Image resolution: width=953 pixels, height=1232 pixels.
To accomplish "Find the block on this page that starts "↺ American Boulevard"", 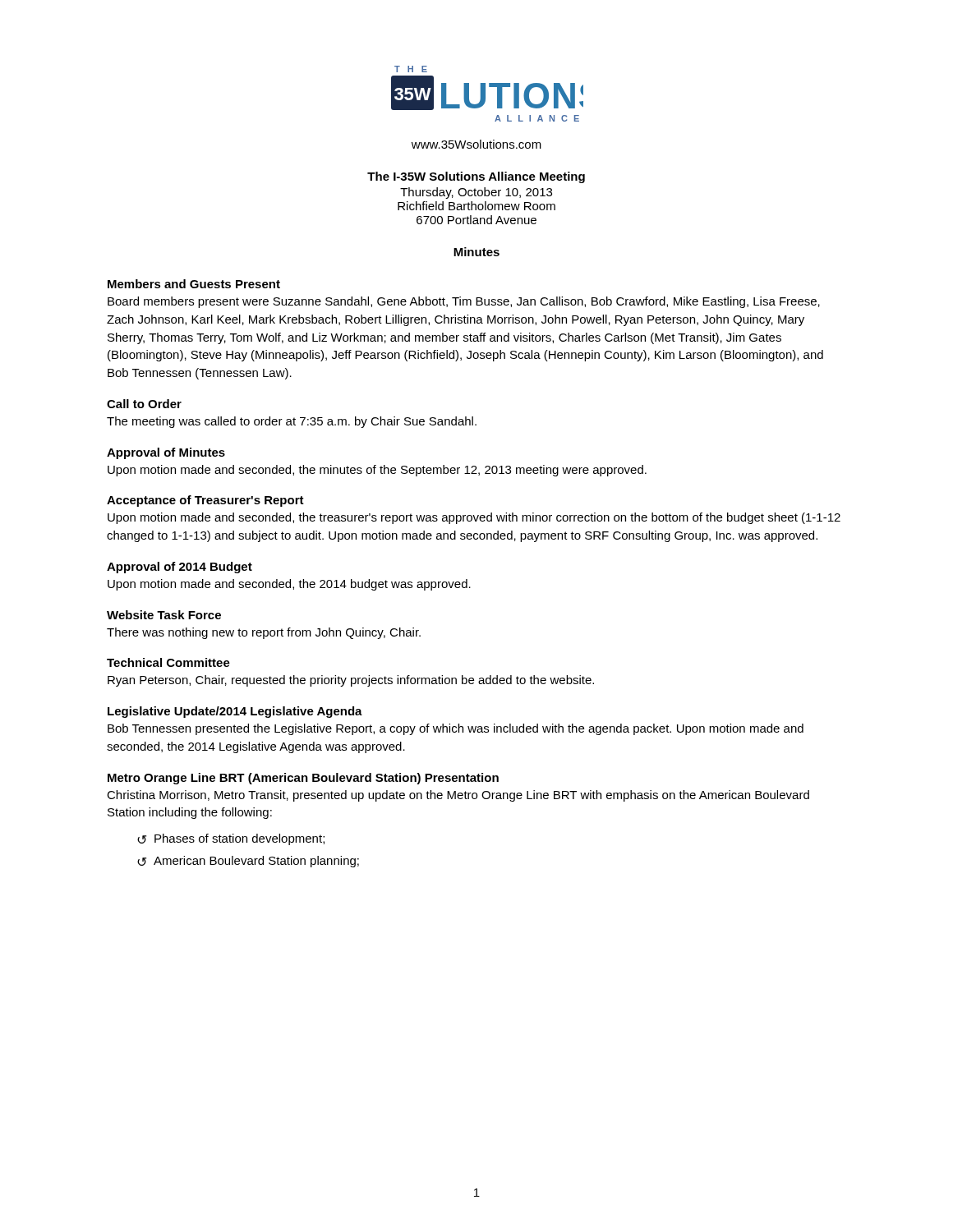I will pos(248,862).
